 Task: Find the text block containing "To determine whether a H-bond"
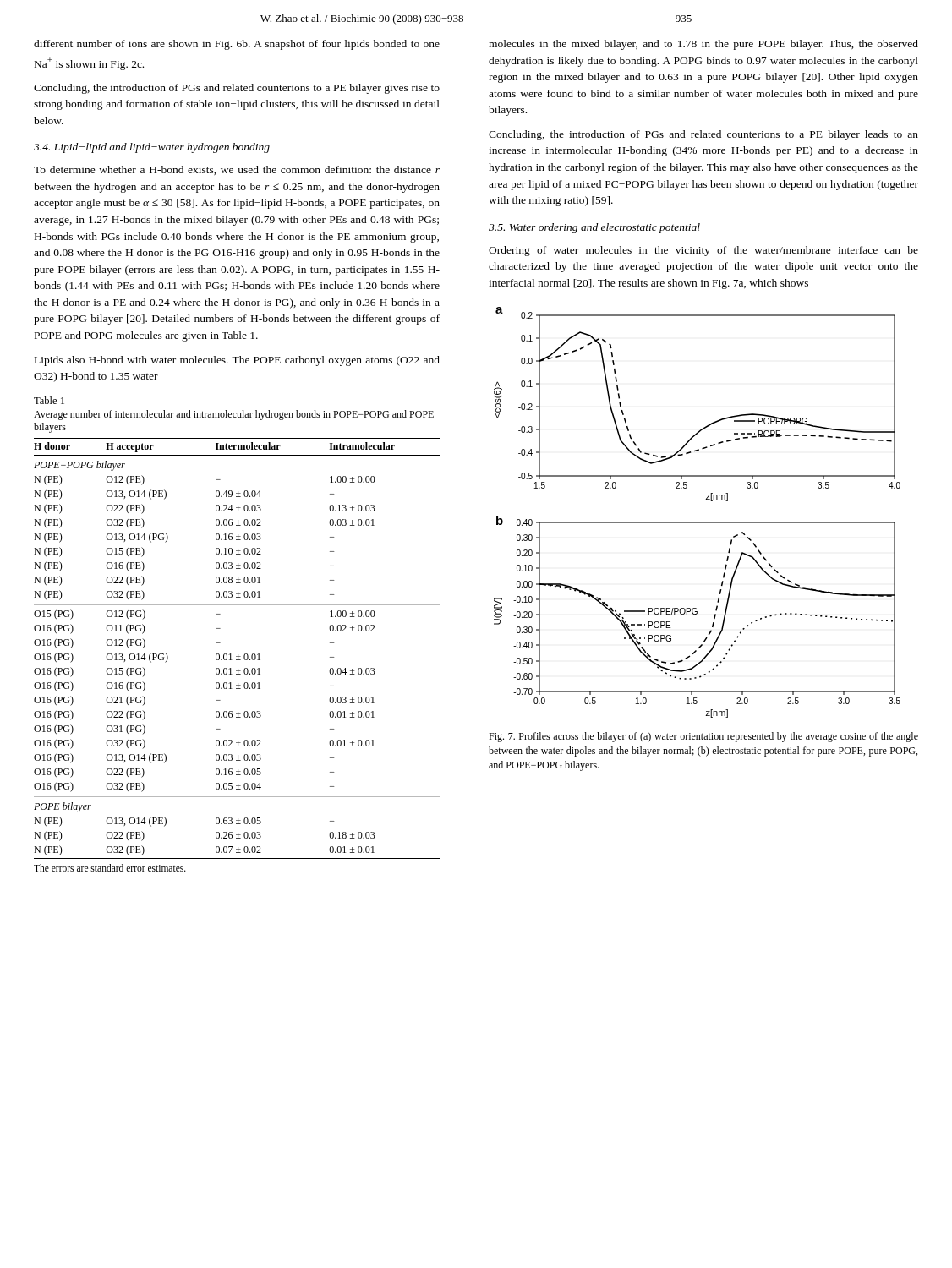tap(237, 252)
